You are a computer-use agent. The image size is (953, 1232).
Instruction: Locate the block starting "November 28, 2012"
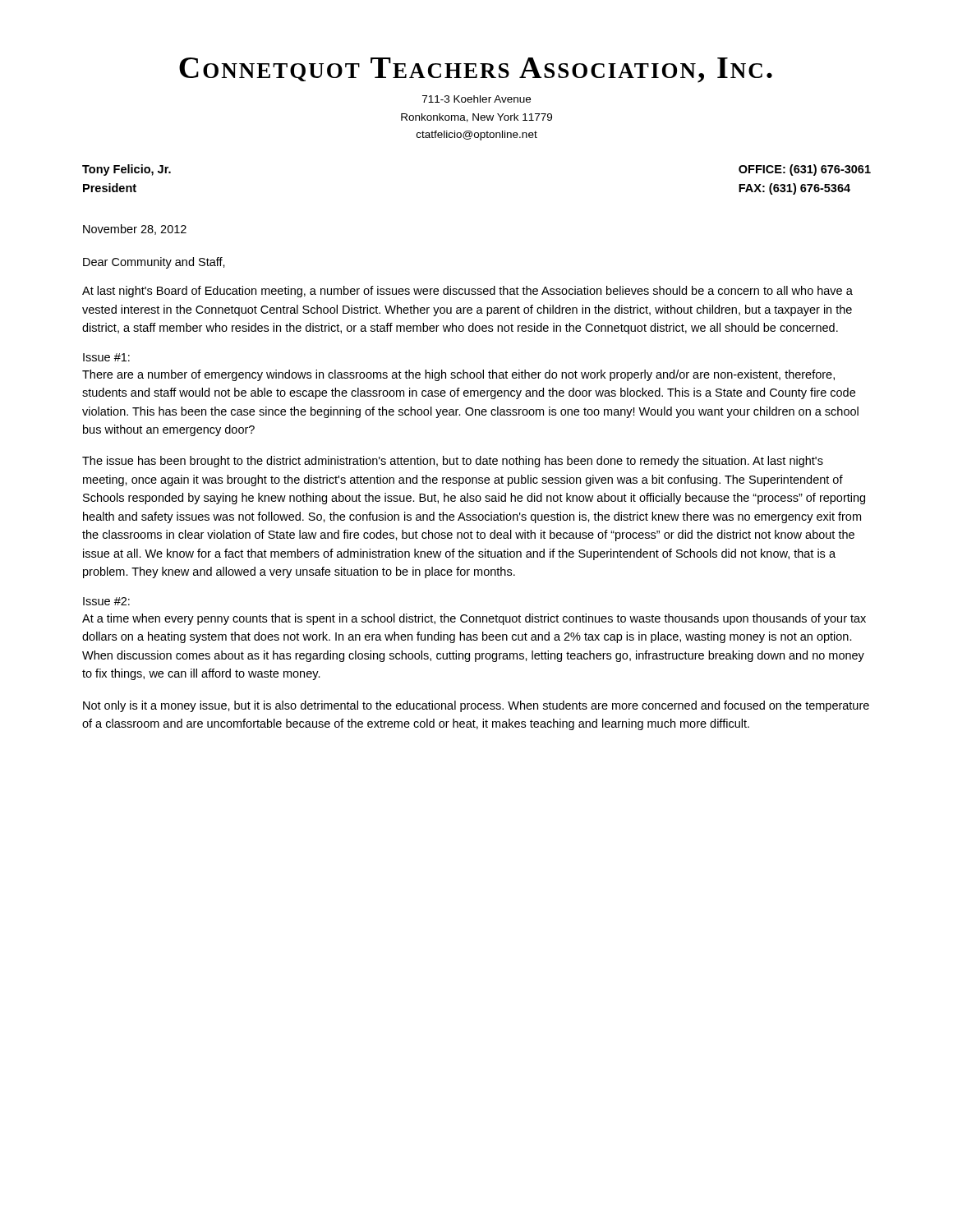pyautogui.click(x=134, y=229)
